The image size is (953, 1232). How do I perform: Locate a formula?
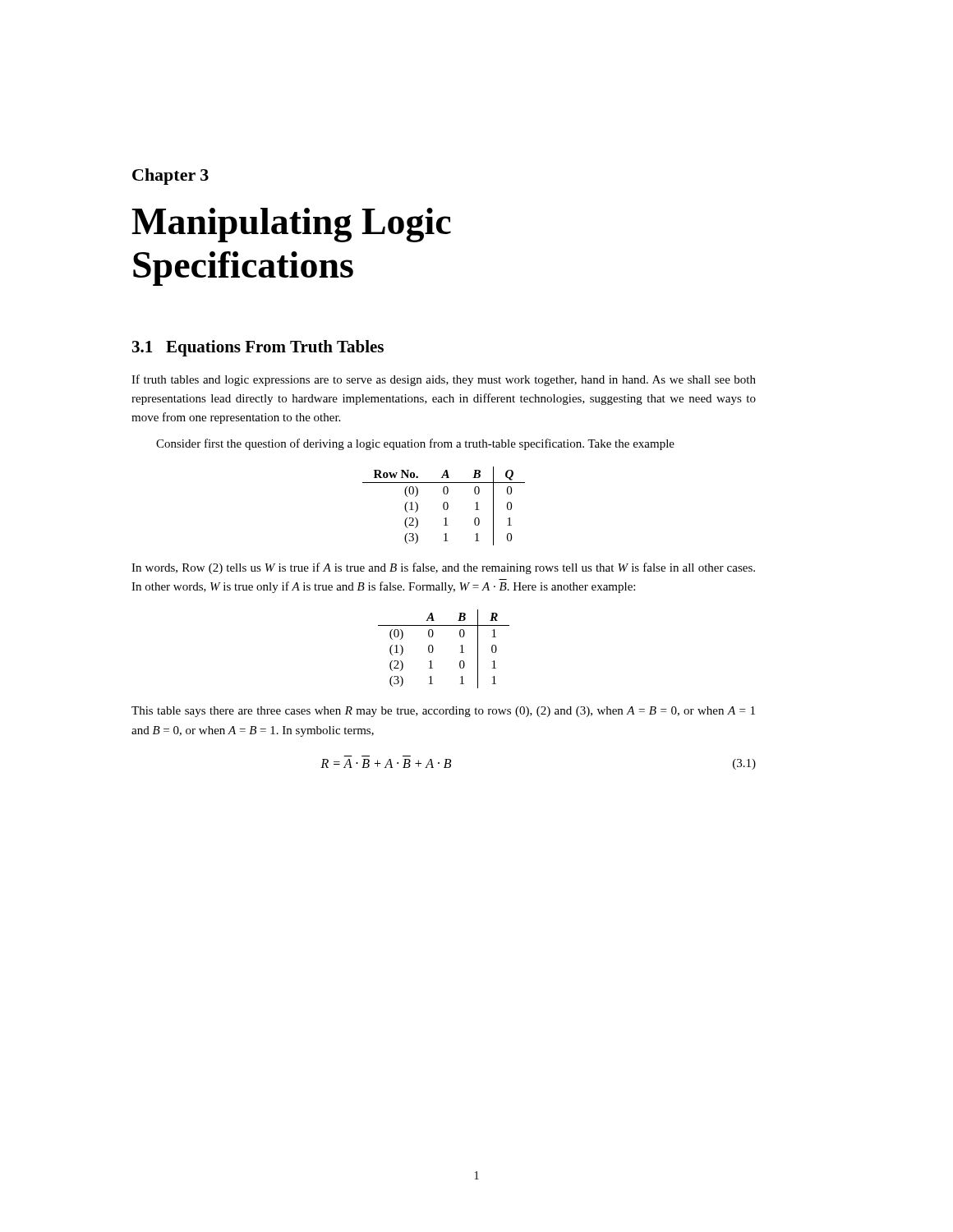[444, 764]
